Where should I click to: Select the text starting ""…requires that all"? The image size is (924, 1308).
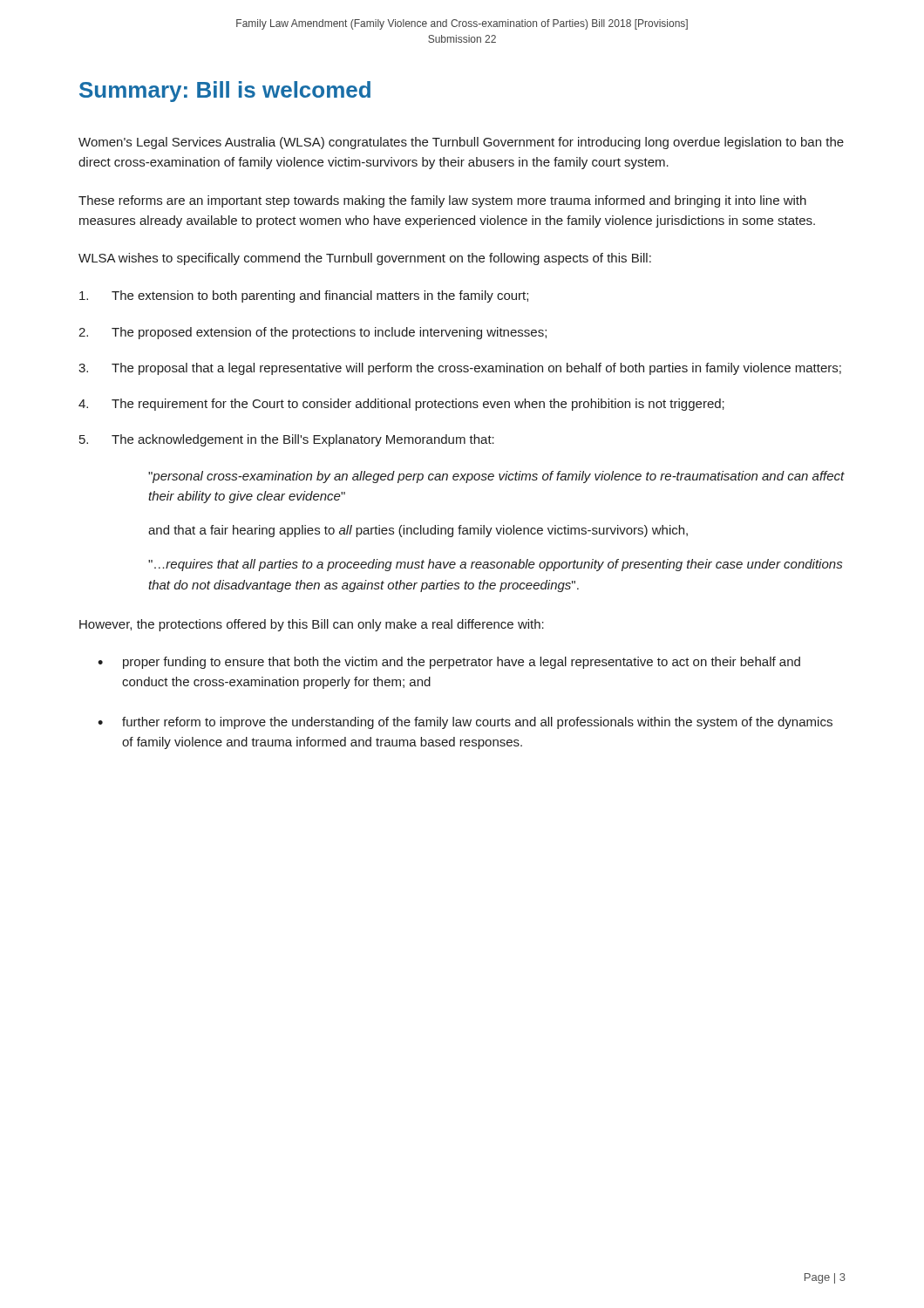point(495,574)
